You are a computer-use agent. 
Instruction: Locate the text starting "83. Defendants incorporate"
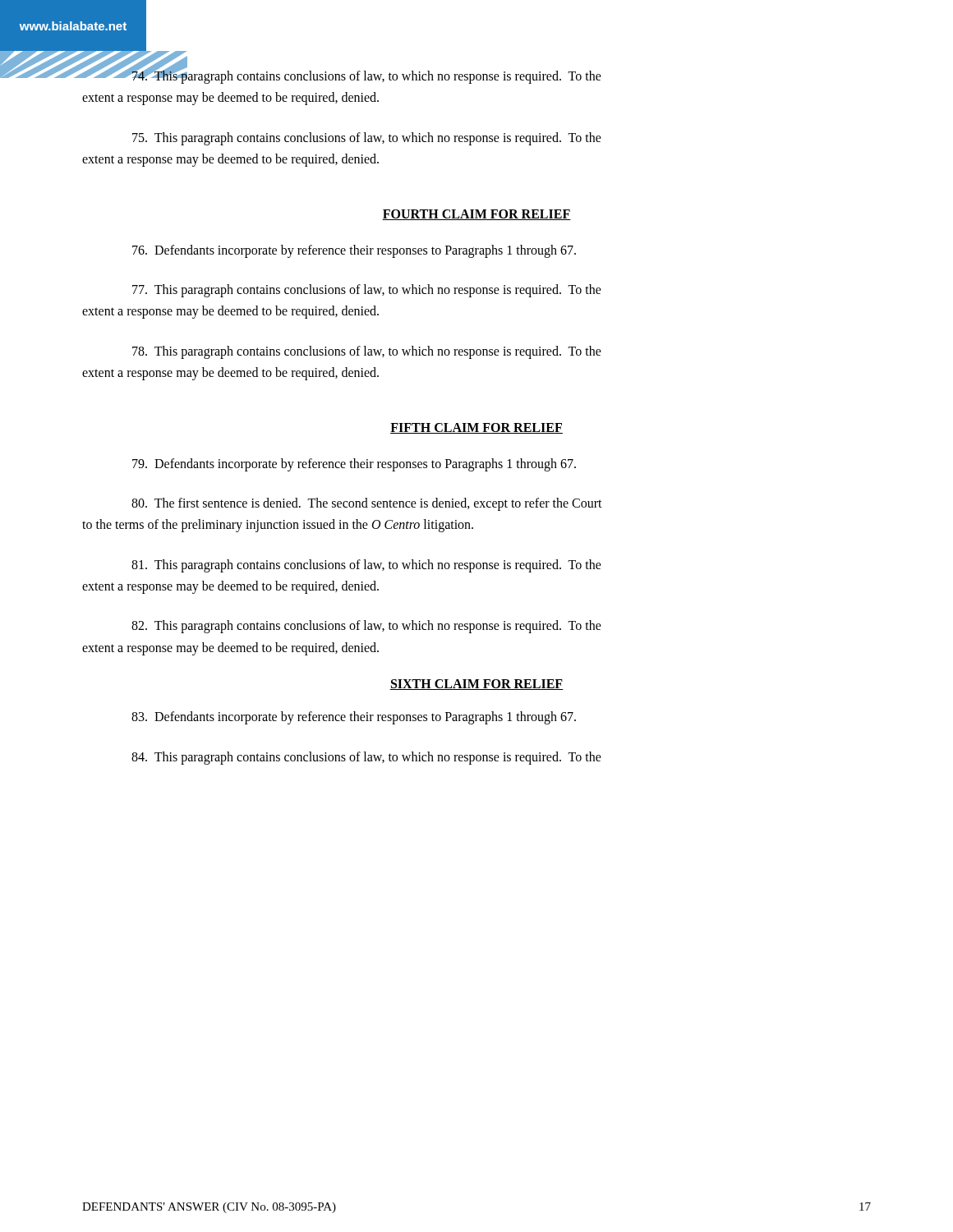(x=476, y=717)
